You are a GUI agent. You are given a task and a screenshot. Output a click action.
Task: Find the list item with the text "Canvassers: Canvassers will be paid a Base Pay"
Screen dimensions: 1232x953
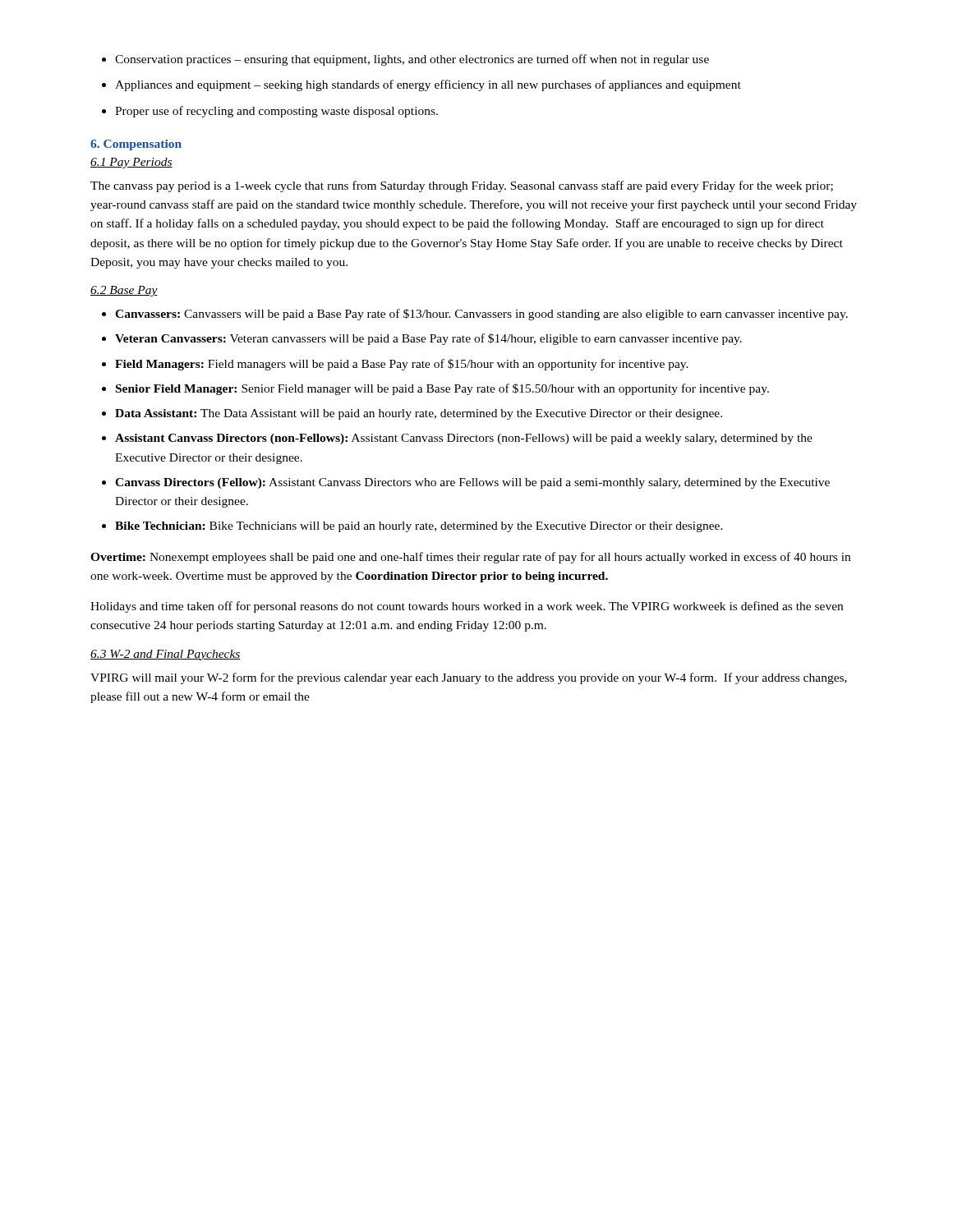(x=482, y=313)
